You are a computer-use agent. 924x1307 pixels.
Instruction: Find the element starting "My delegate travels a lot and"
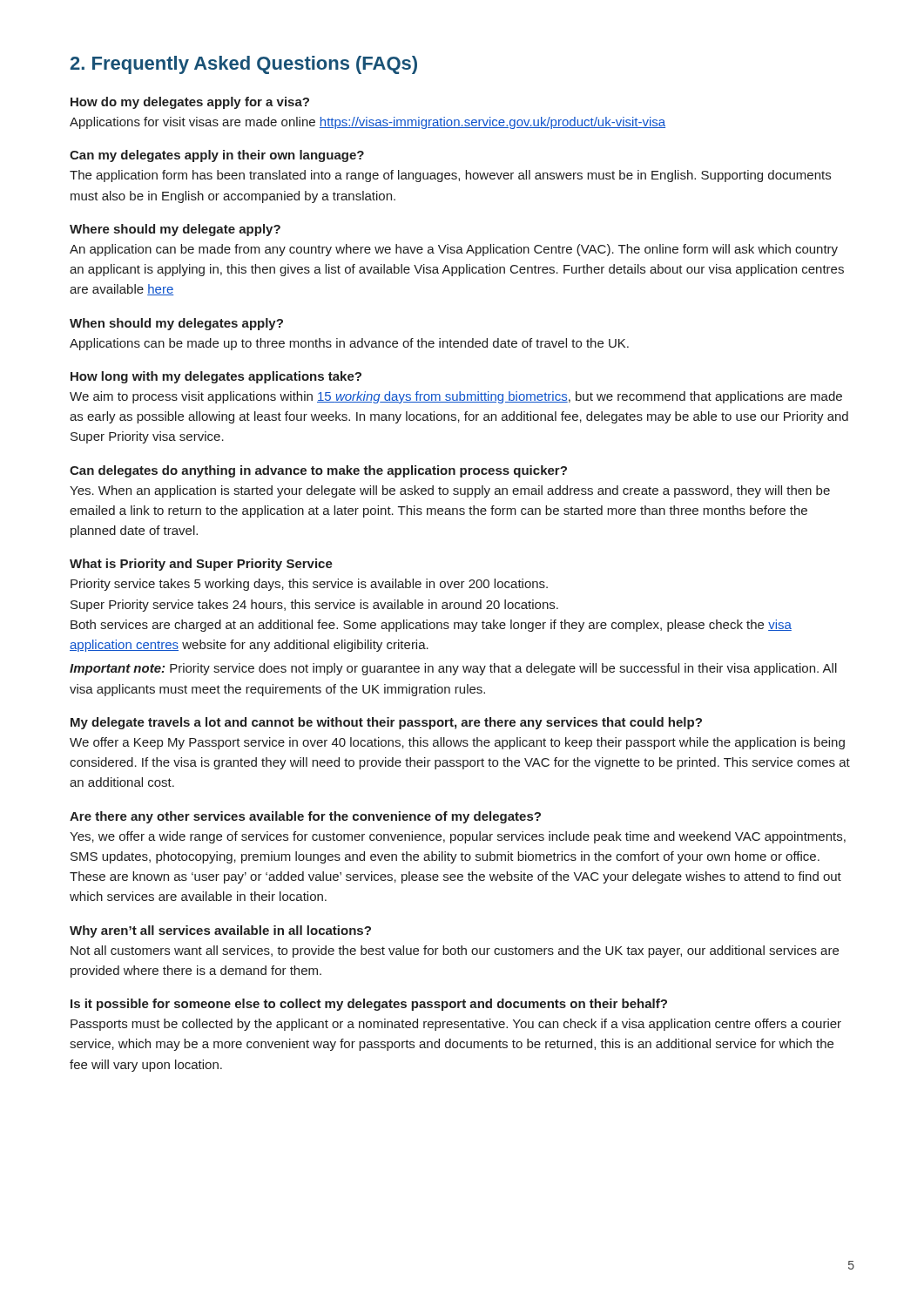pyautogui.click(x=462, y=753)
